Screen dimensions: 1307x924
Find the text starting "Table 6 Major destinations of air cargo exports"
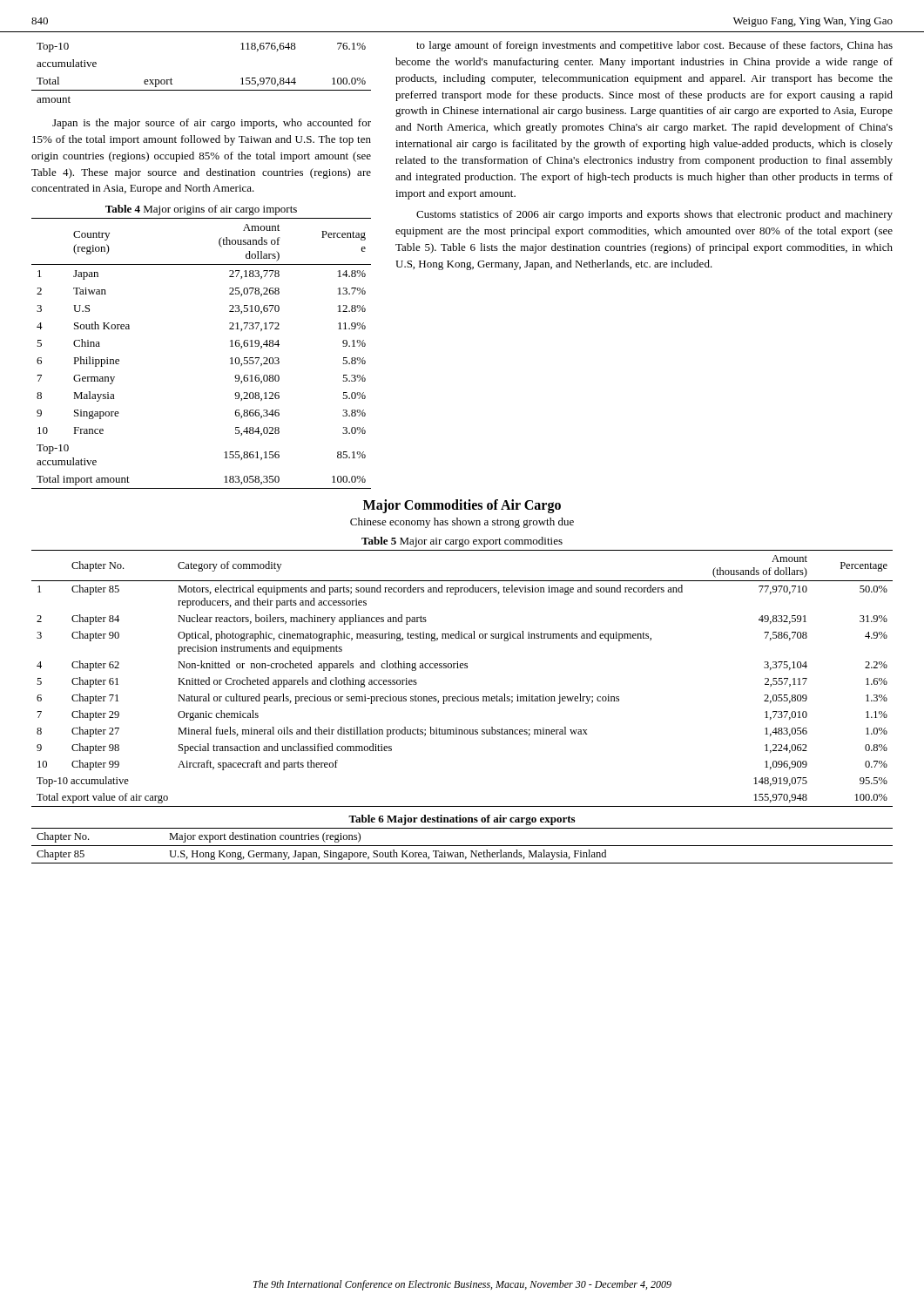pos(462,819)
